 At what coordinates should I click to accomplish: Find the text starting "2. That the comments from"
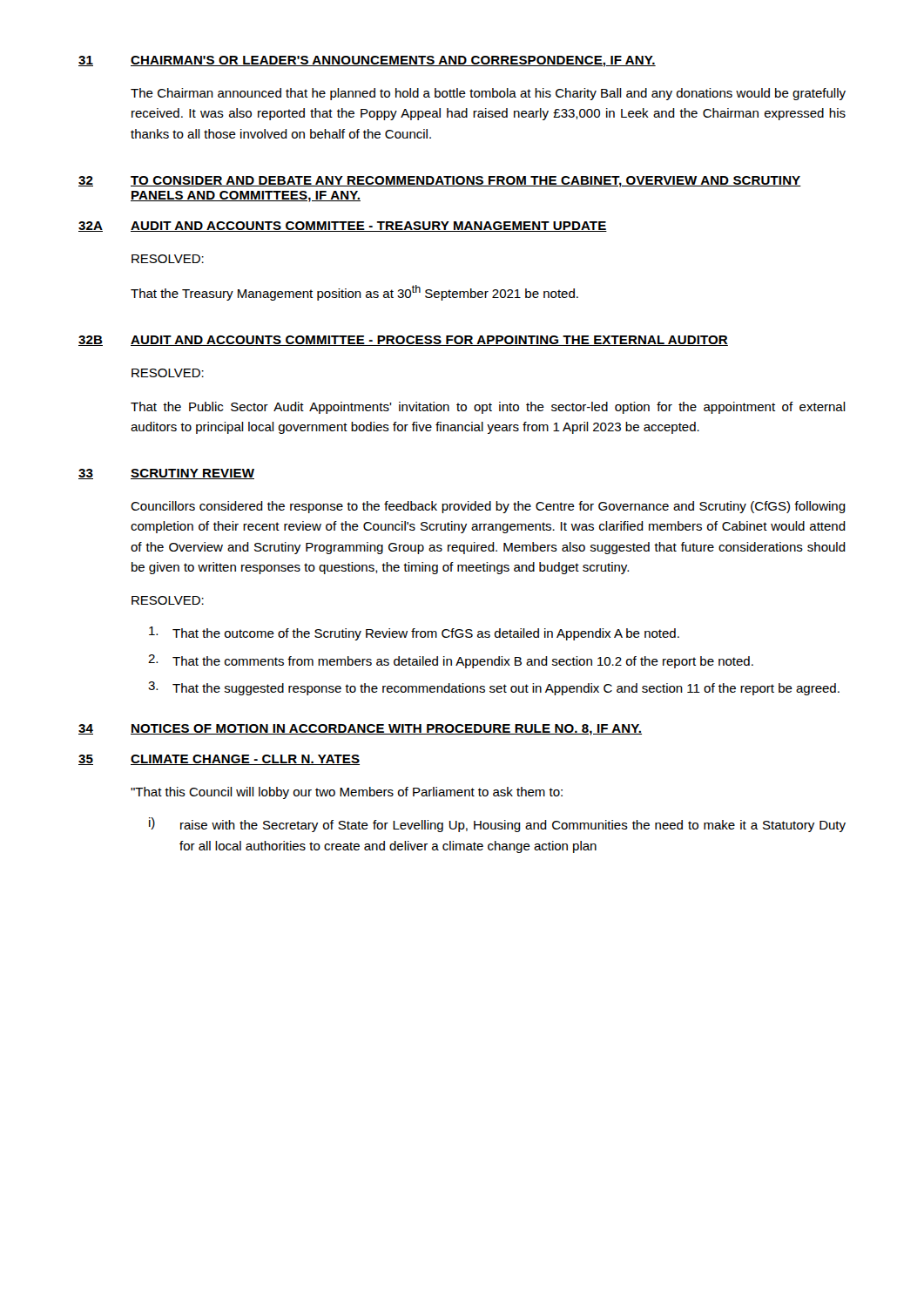click(x=488, y=661)
